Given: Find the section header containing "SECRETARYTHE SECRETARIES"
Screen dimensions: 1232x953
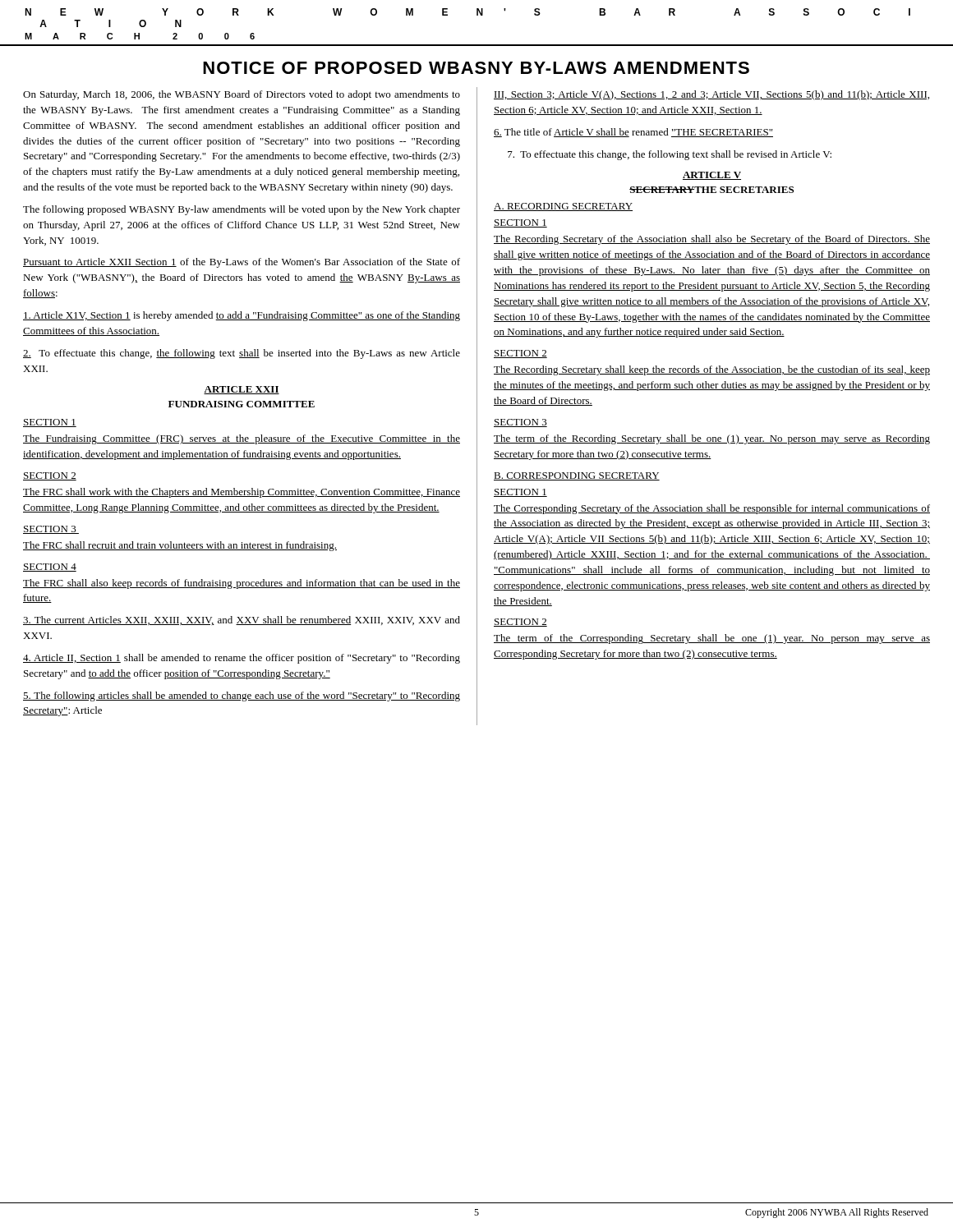Looking at the screenshot, I should pos(712,190).
